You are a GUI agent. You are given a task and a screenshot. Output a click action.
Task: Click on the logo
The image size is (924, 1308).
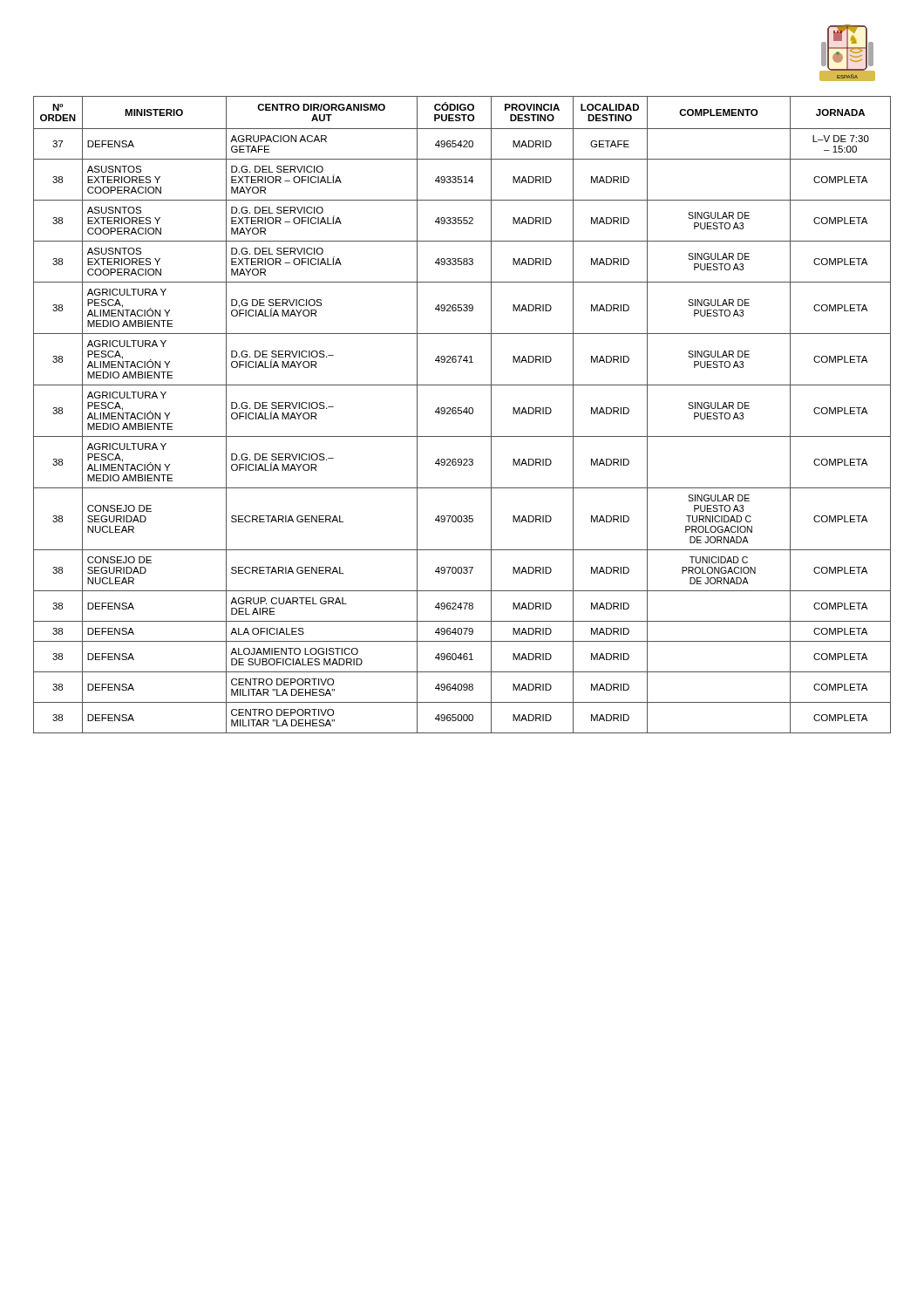point(847,55)
